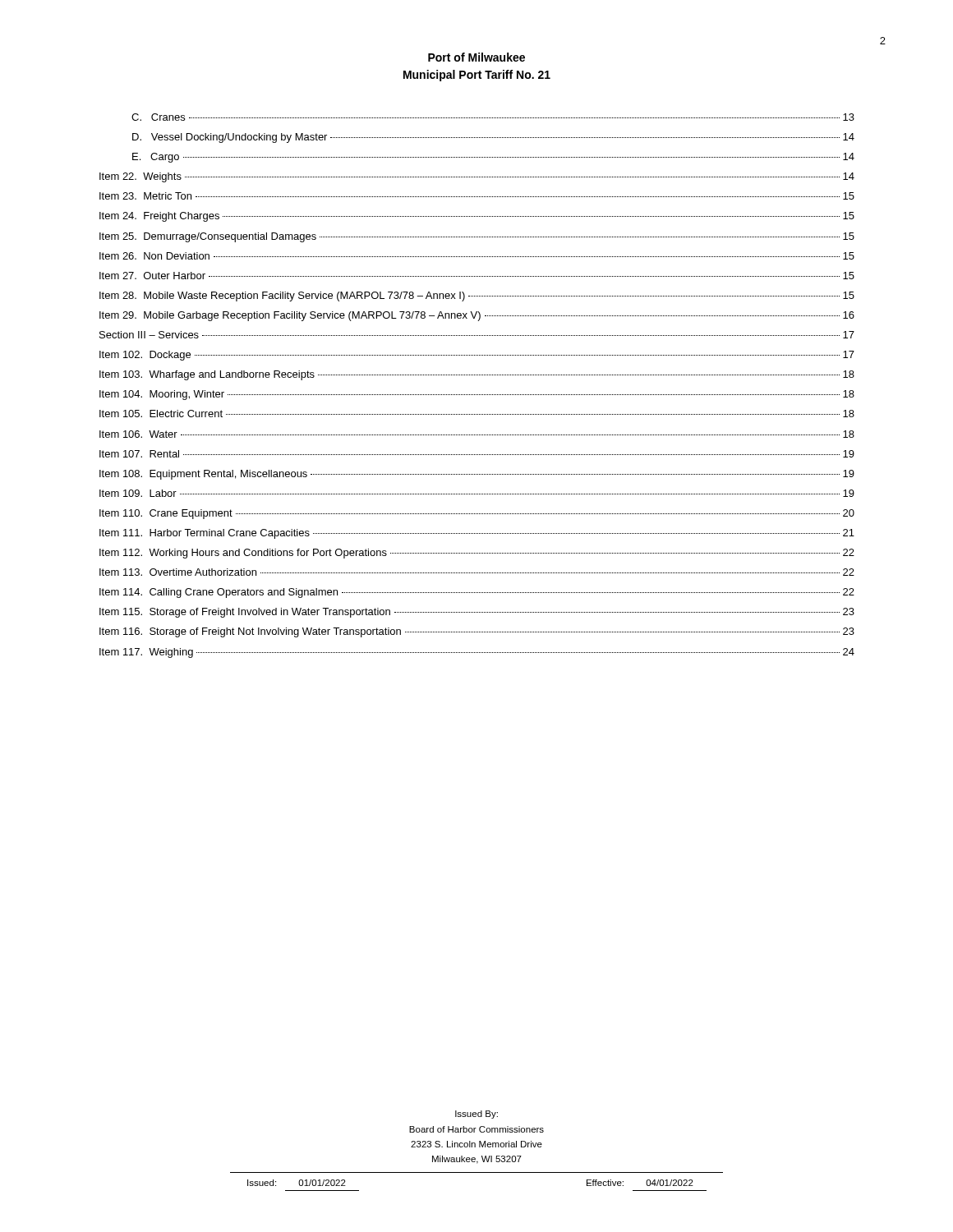The height and width of the screenshot is (1232, 953).
Task: Select the list item that reads "Item 29. Mobile"
Action: pos(476,315)
